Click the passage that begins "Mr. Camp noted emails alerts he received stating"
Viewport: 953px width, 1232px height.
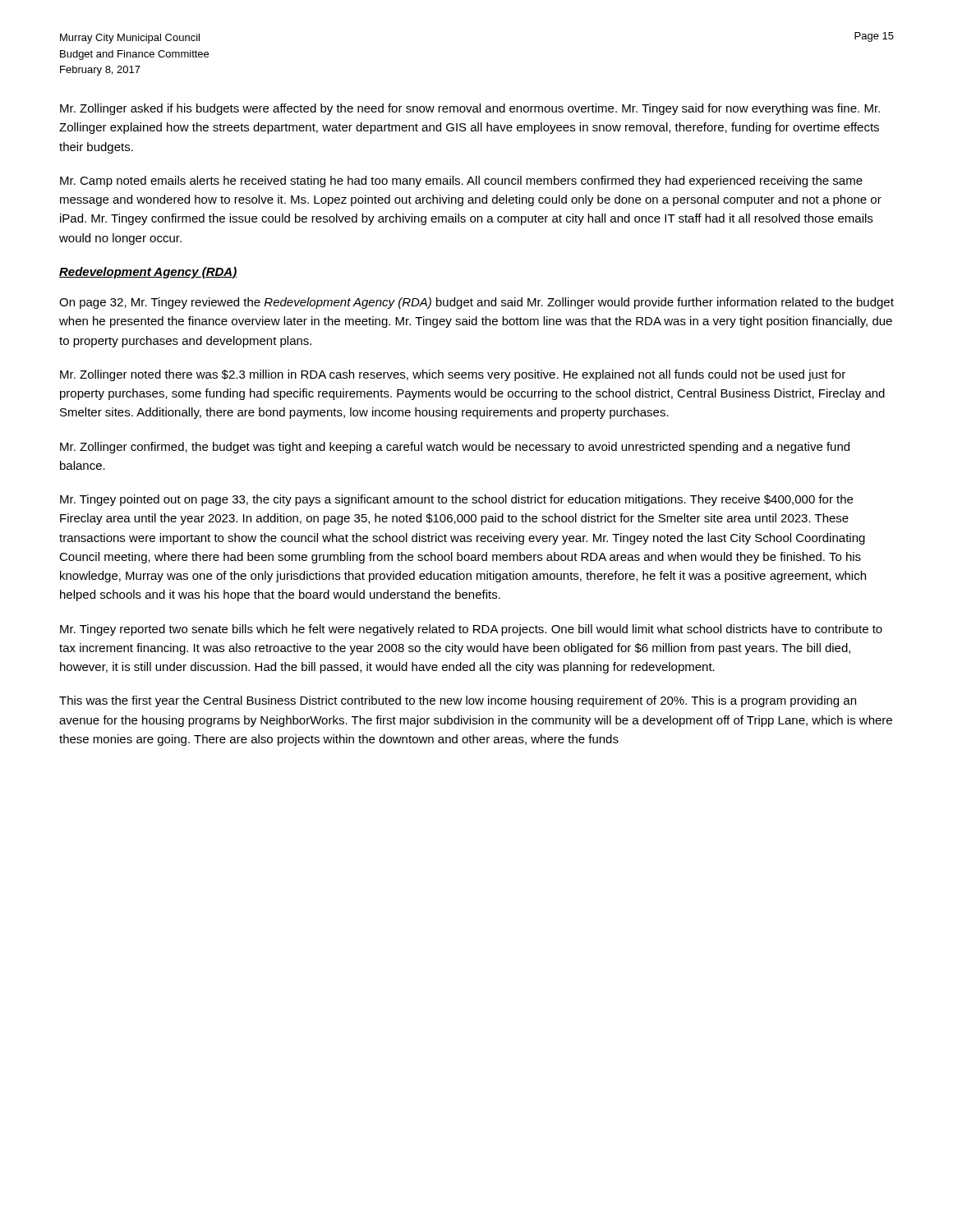[470, 209]
